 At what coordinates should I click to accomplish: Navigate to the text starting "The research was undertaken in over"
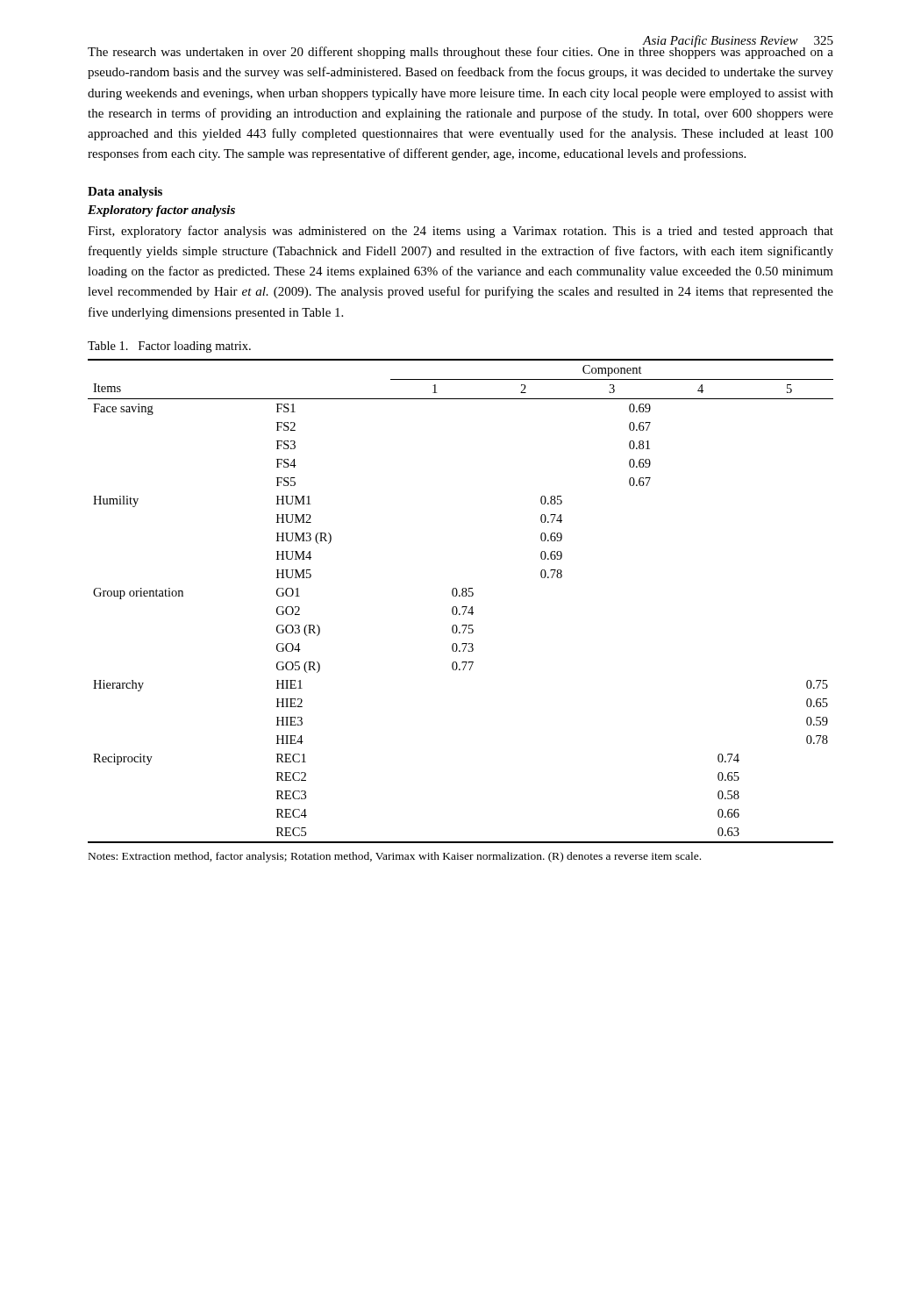[460, 103]
